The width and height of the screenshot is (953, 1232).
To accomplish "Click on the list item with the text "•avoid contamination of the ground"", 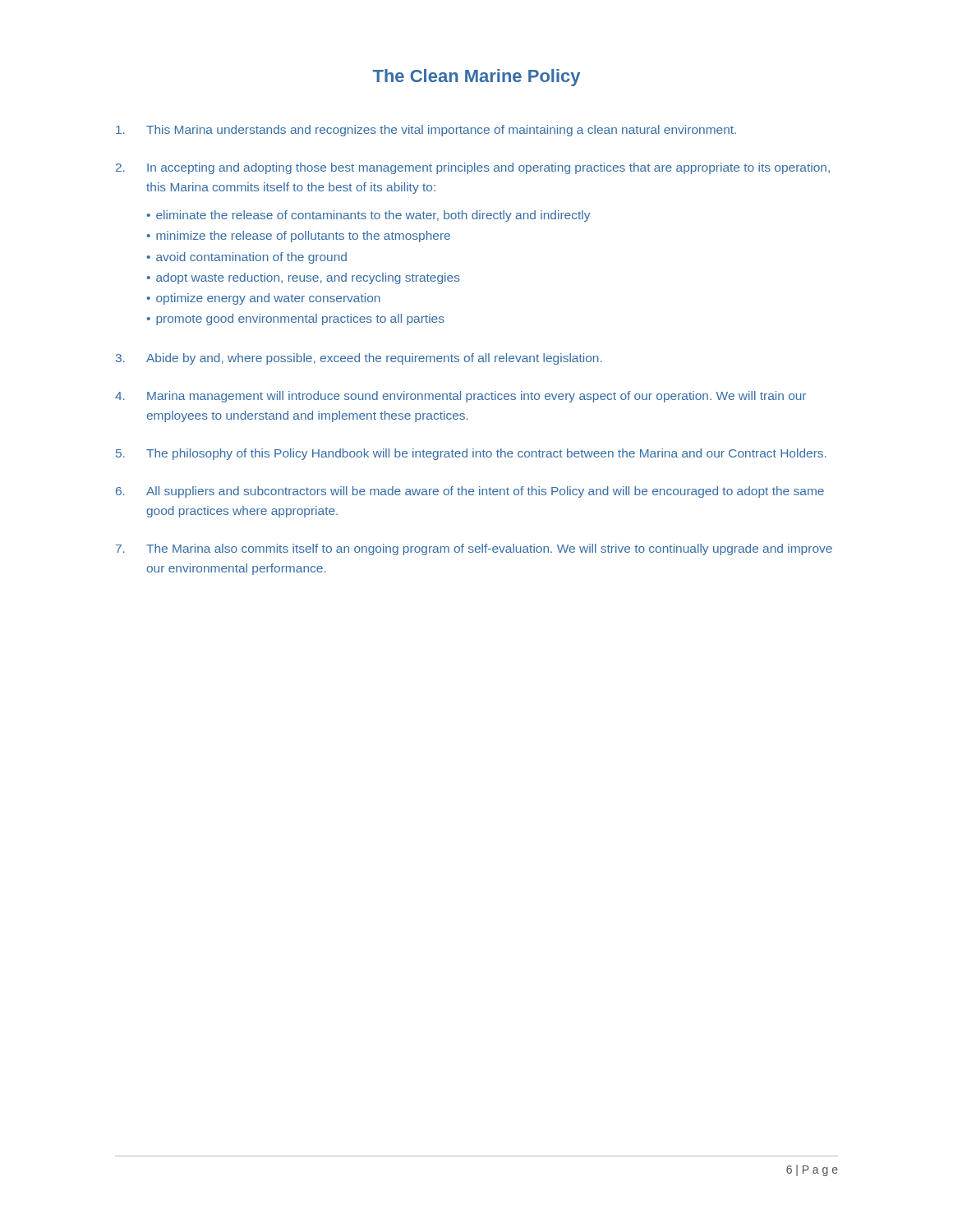I will click(x=247, y=256).
